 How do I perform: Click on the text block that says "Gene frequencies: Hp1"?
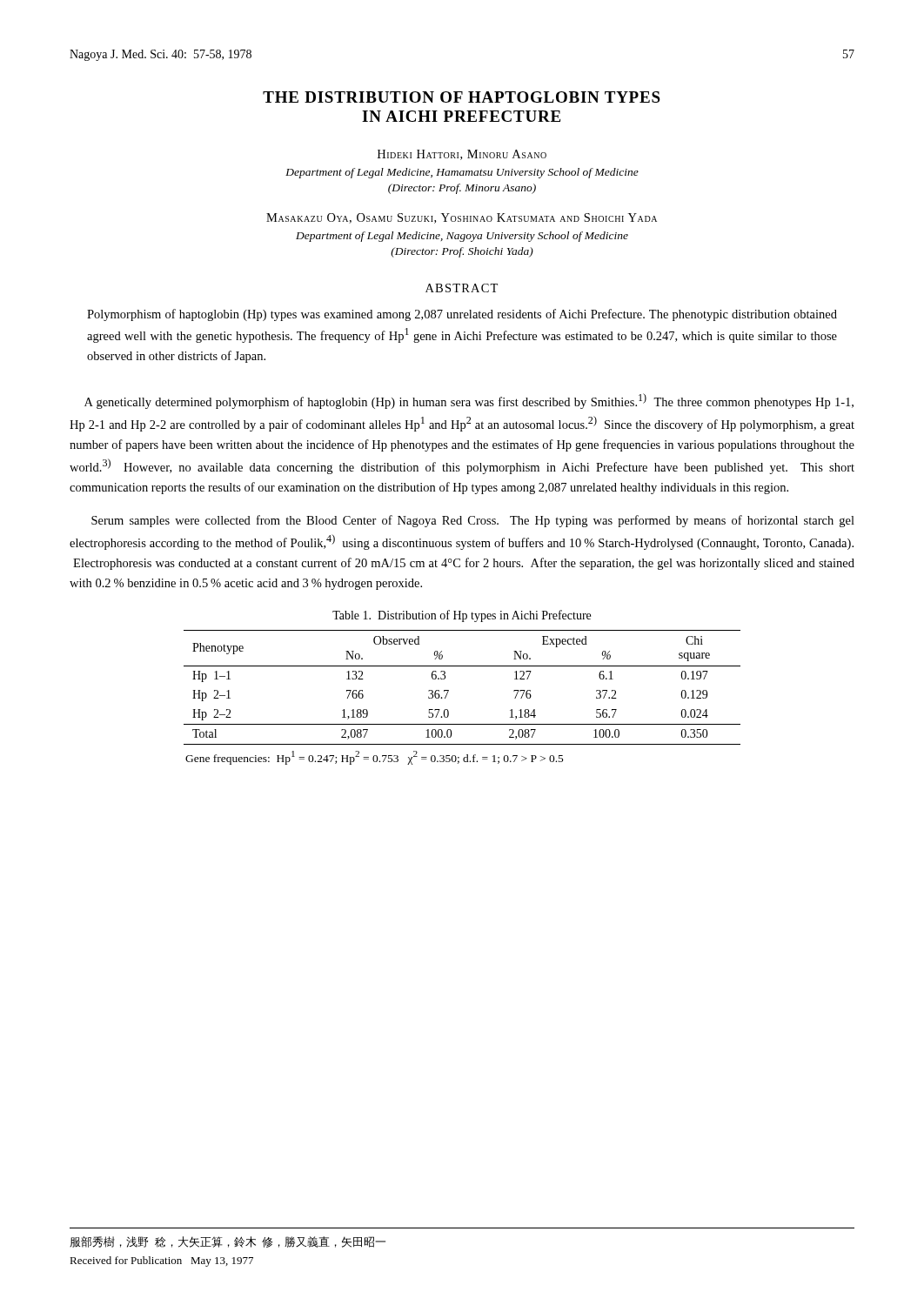(x=374, y=756)
